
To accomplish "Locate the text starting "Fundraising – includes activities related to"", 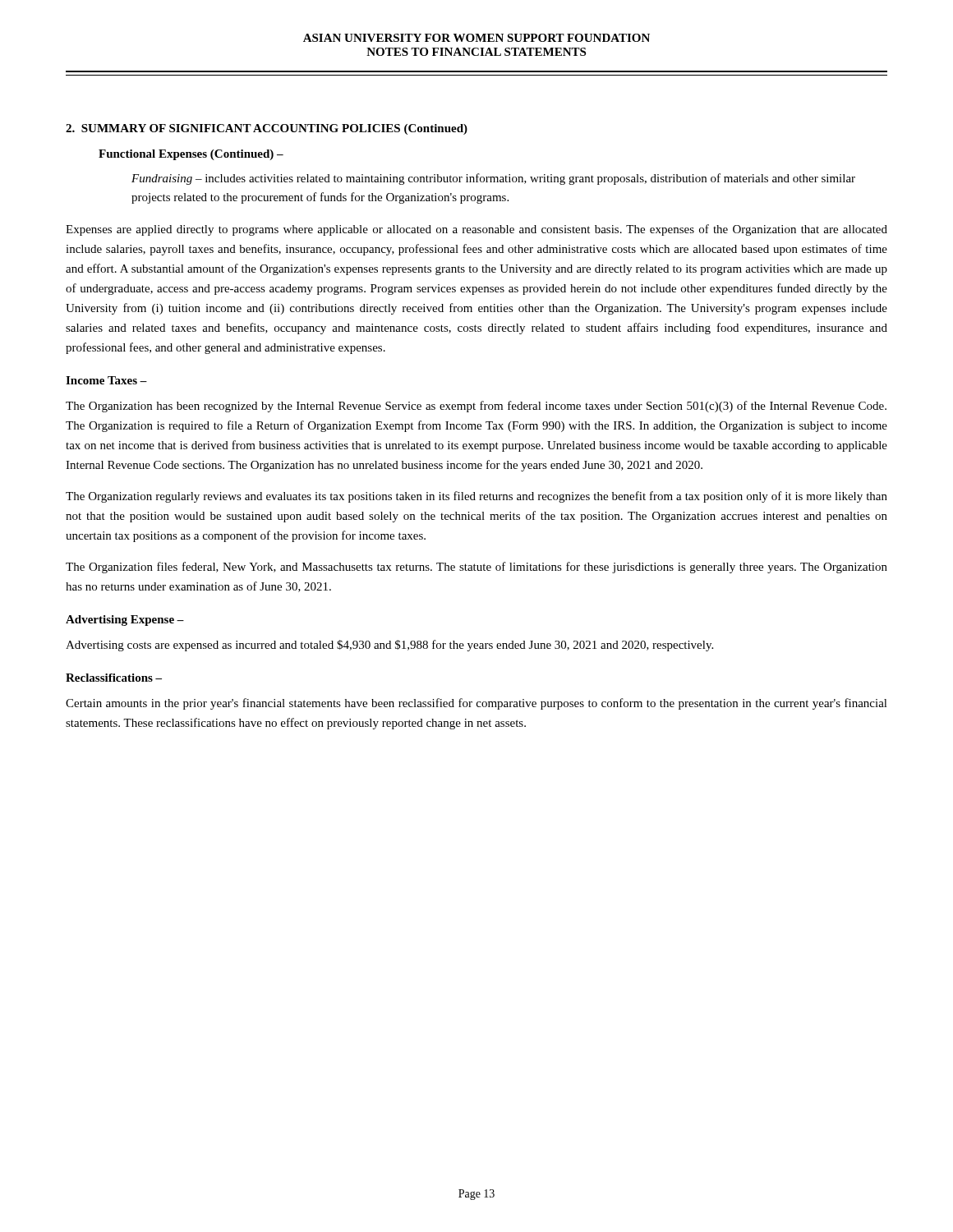I will pyautogui.click(x=493, y=188).
